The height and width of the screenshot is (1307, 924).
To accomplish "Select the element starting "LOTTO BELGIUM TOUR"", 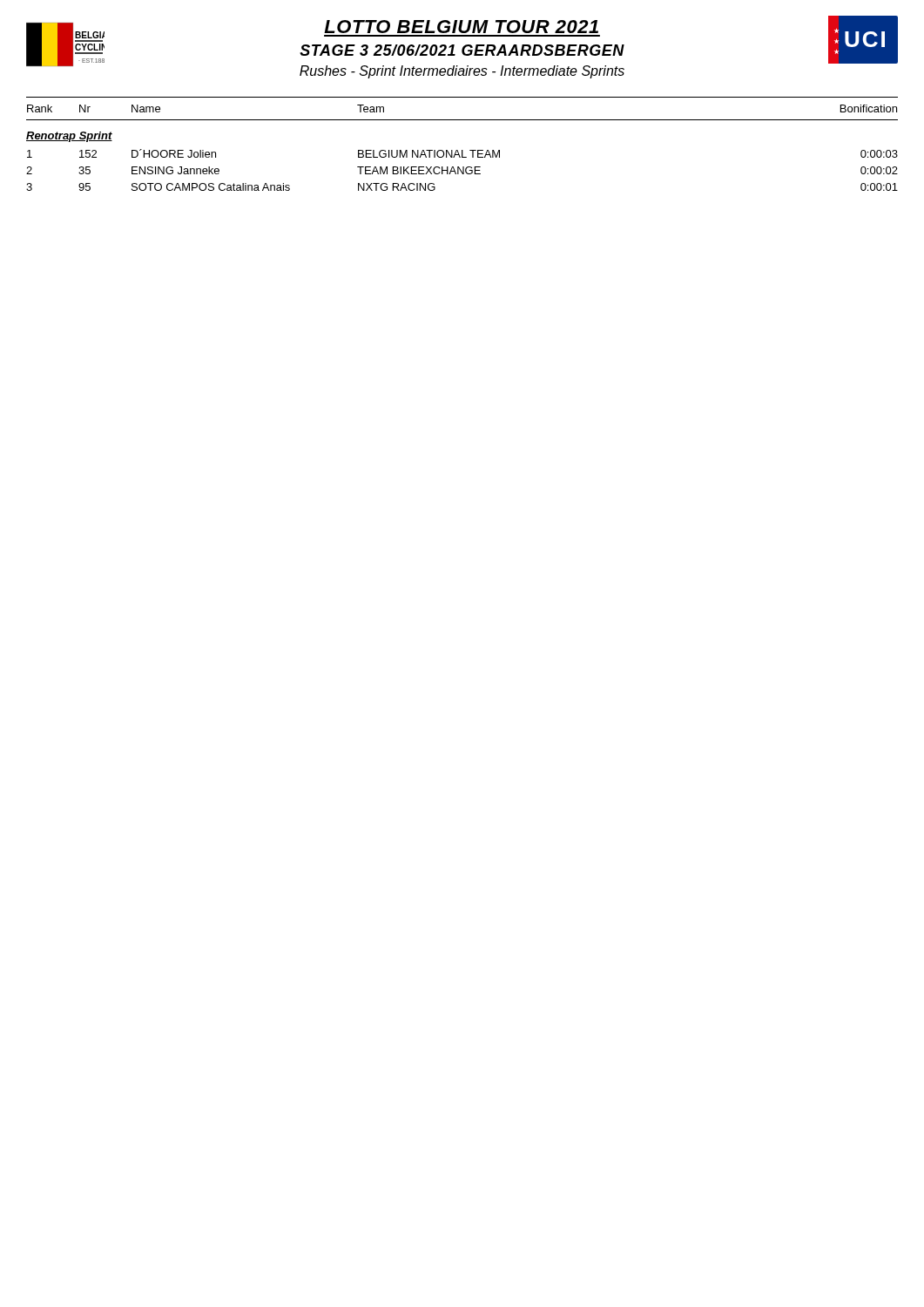I will [462, 27].
